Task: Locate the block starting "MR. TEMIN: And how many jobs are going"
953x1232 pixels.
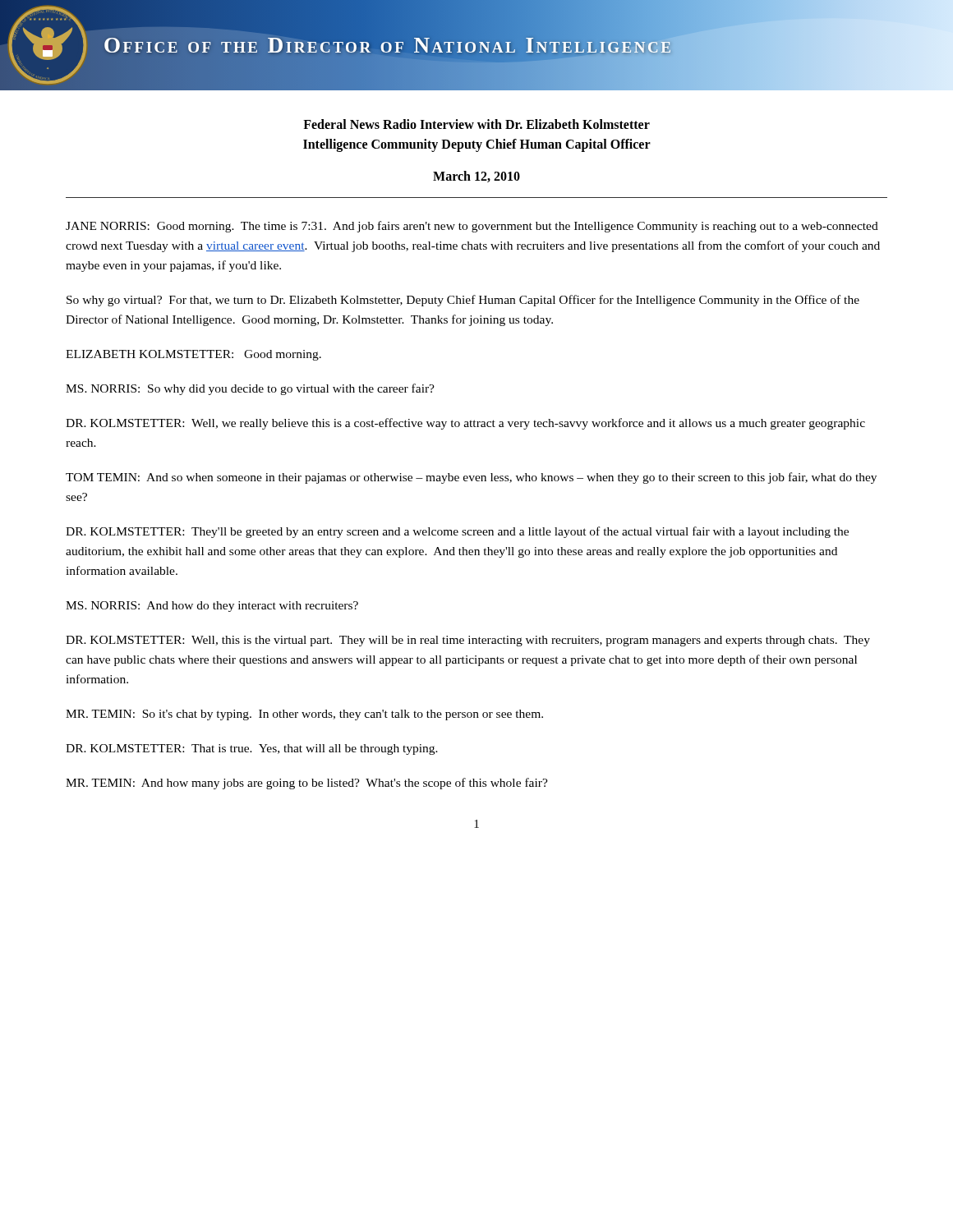Action: coord(476,783)
